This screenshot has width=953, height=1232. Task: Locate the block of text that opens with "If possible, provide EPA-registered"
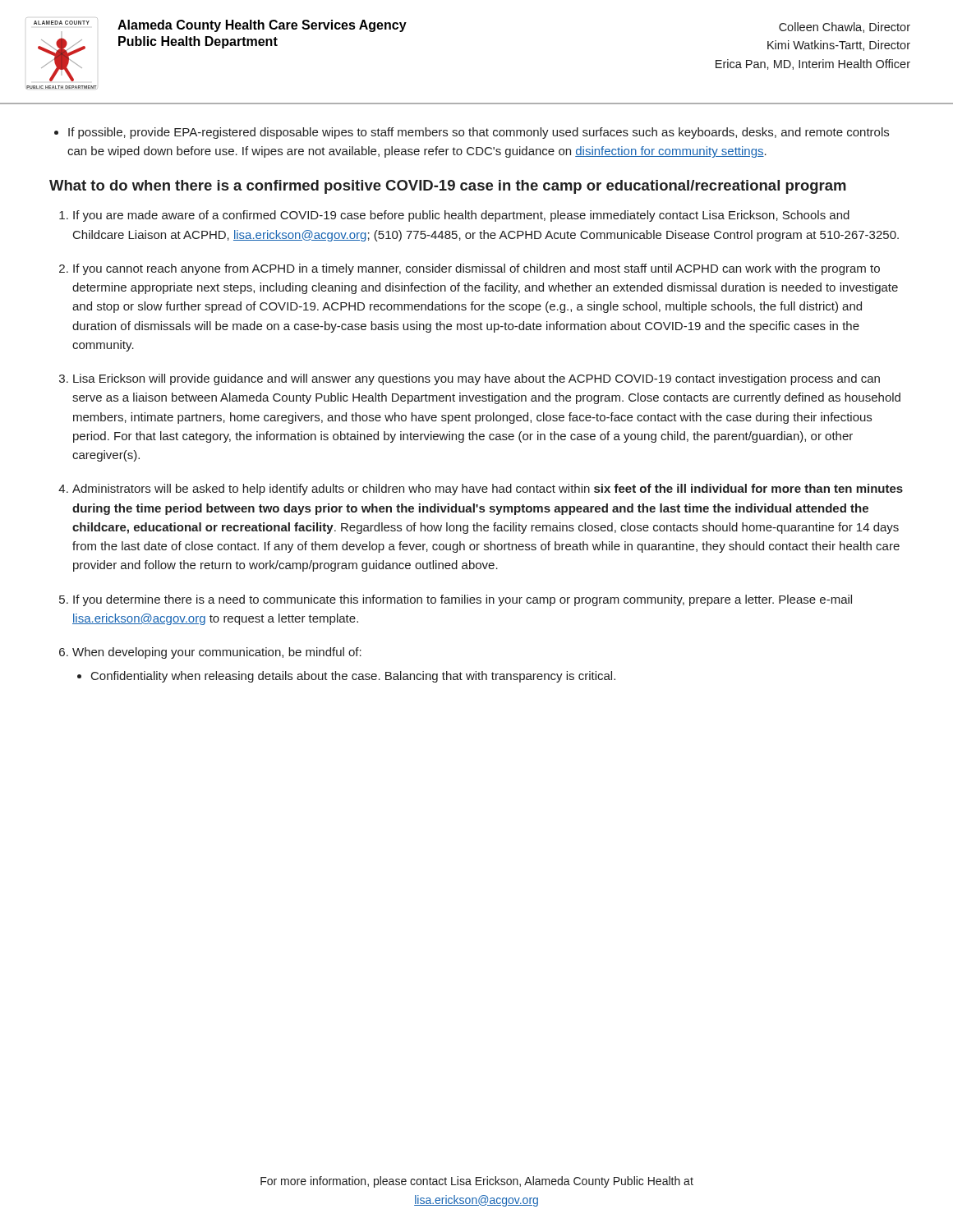point(486,141)
